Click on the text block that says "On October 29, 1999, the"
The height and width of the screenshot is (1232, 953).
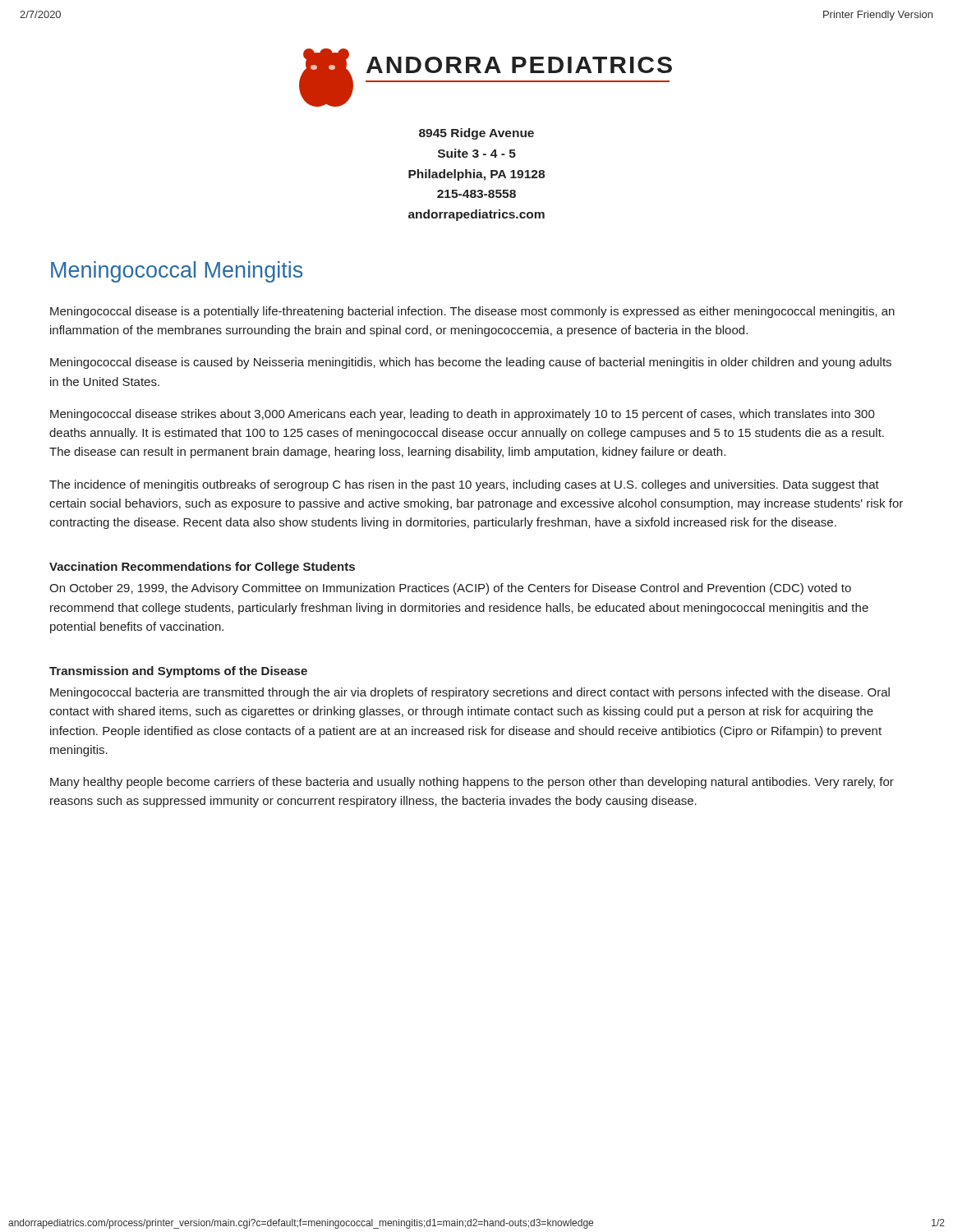459,607
